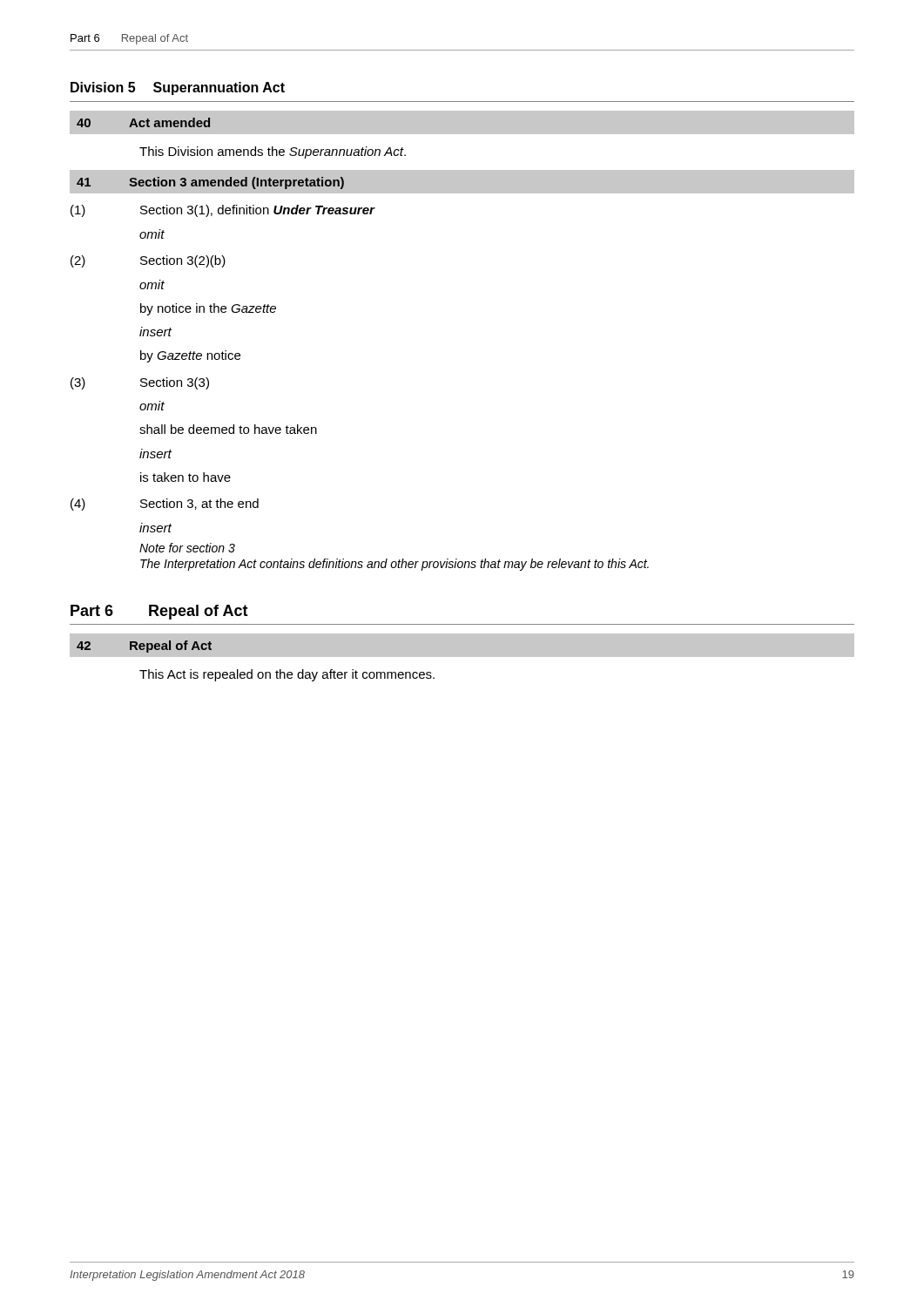This screenshot has height=1307, width=924.
Task: Click the passage that begins "Note for section"
Action: click(187, 548)
